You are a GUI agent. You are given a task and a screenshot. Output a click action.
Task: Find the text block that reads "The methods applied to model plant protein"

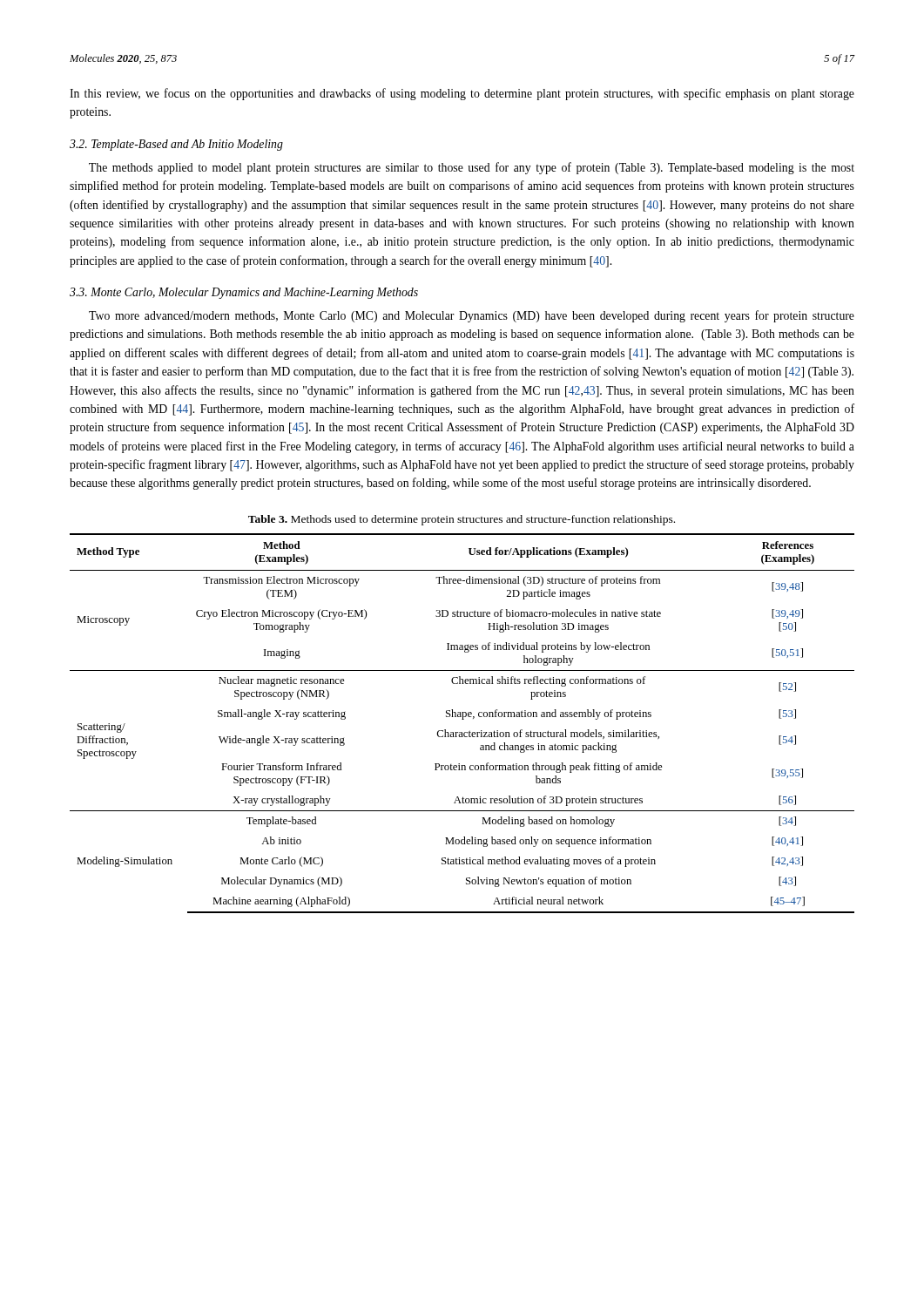coord(462,214)
